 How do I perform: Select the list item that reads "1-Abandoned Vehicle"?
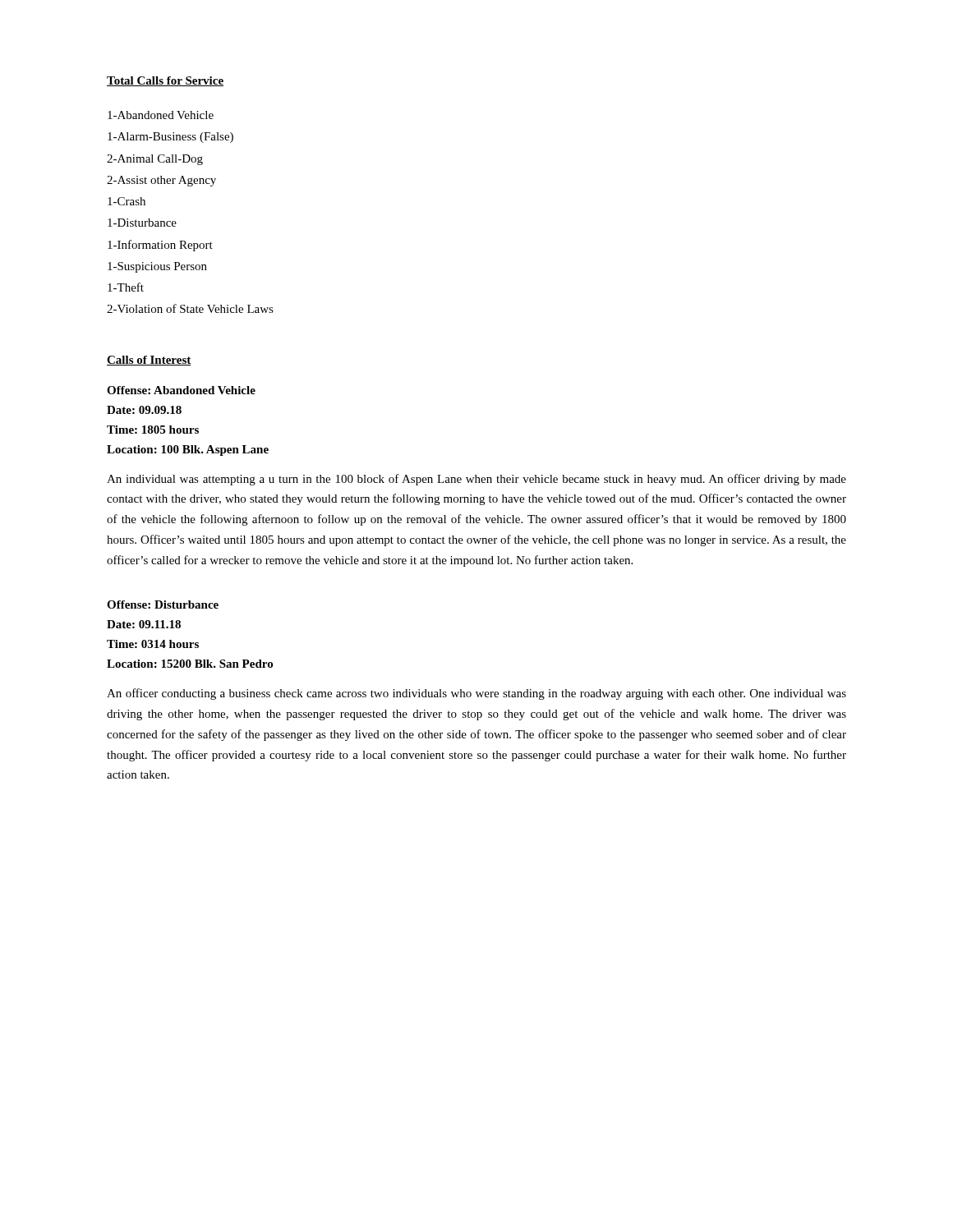click(x=160, y=115)
